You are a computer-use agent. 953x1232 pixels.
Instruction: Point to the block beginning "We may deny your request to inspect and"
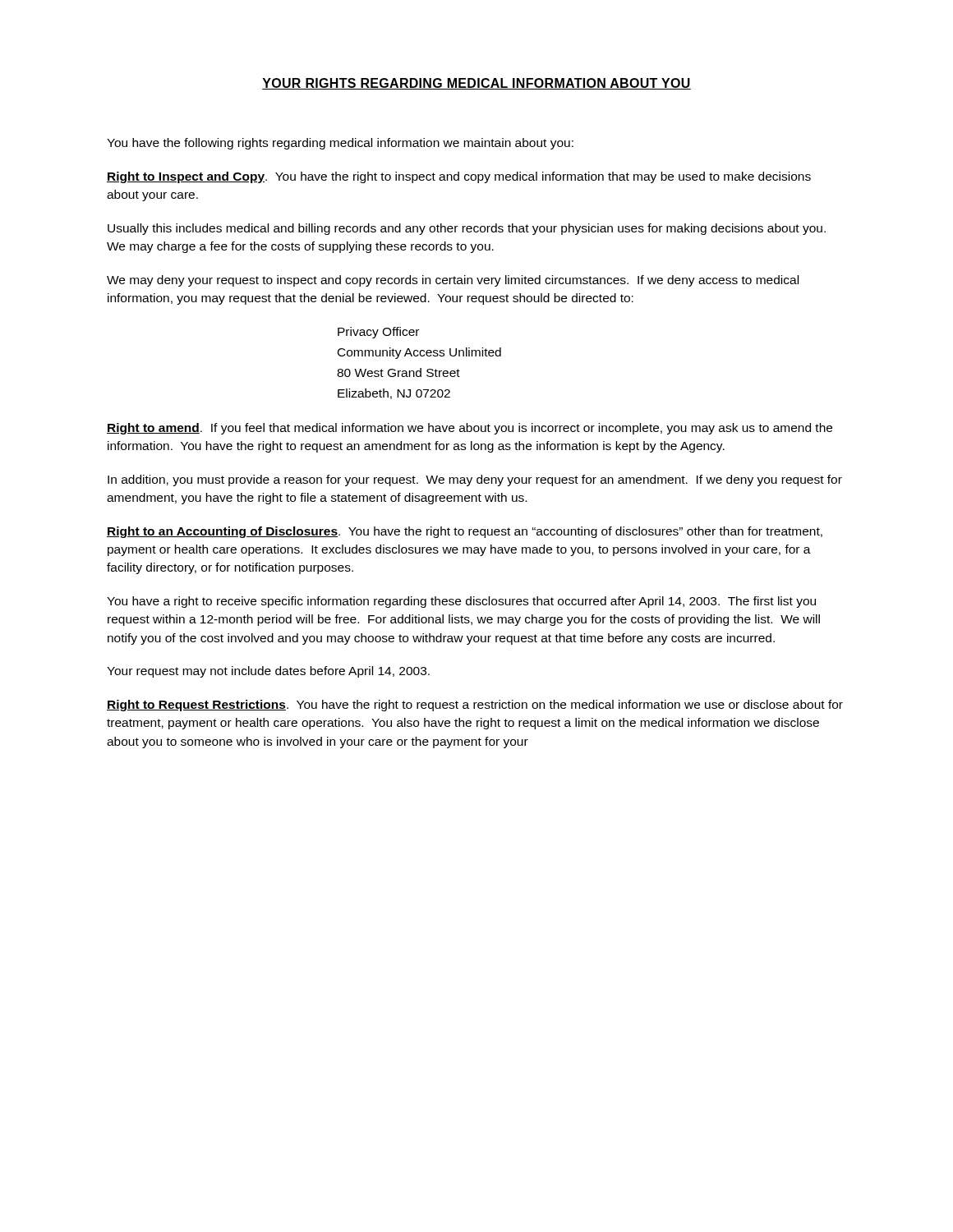[453, 288]
